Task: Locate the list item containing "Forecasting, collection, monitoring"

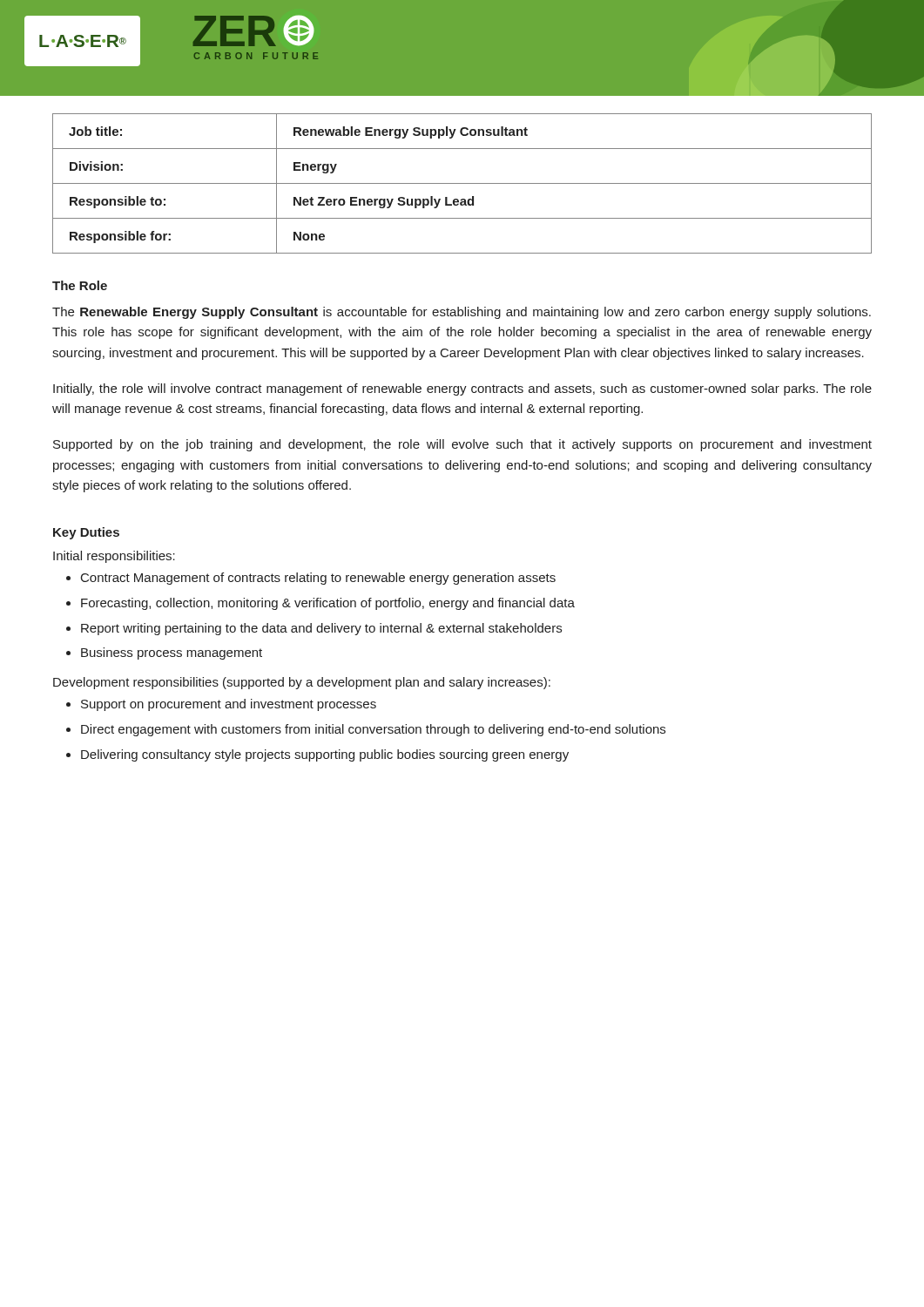Action: coord(462,603)
